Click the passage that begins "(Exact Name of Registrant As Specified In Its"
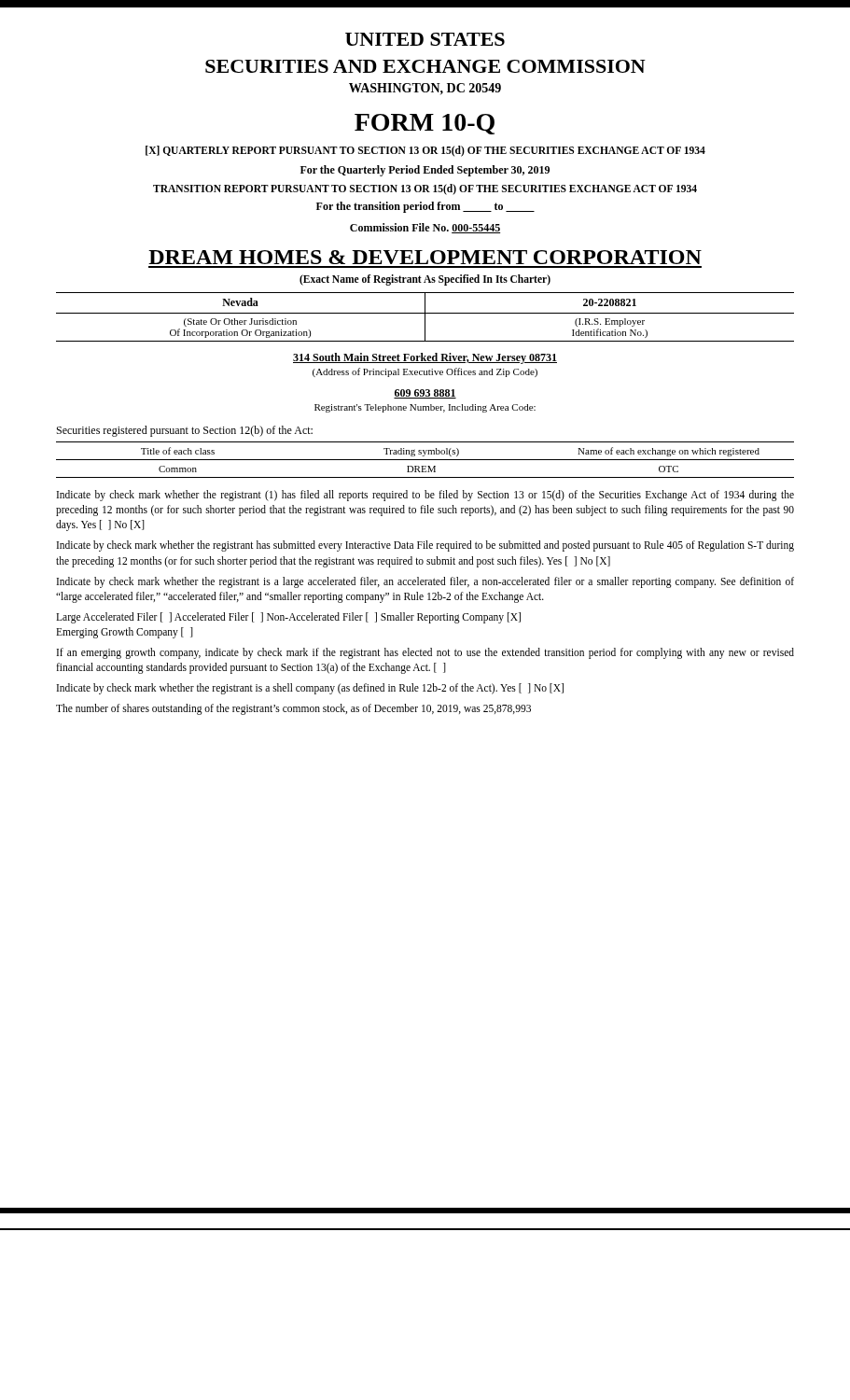The width and height of the screenshot is (850, 1400). (425, 279)
